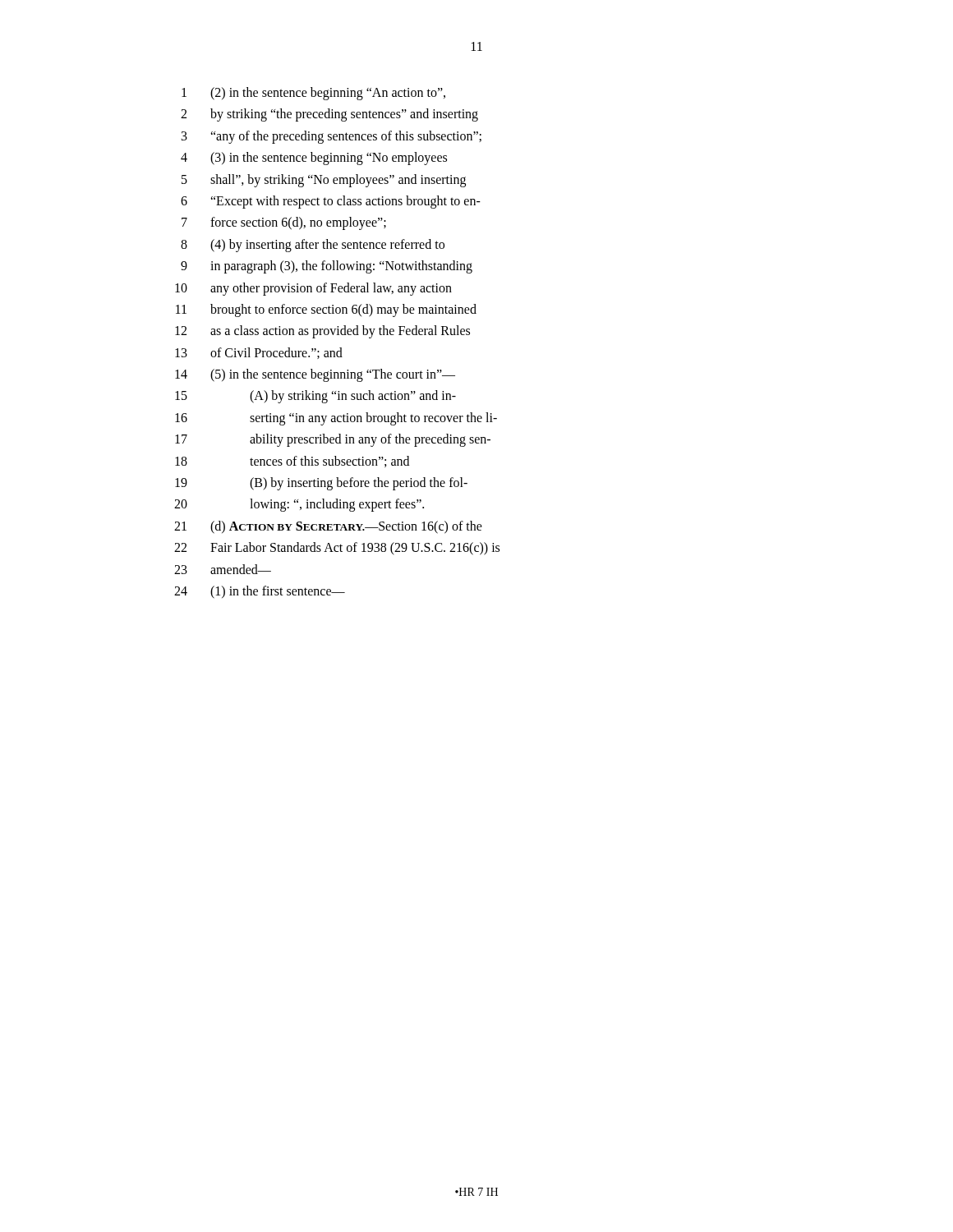Point to "24 (1) in the first sentence—"
This screenshot has height=1232, width=953.
[x=260, y=592]
